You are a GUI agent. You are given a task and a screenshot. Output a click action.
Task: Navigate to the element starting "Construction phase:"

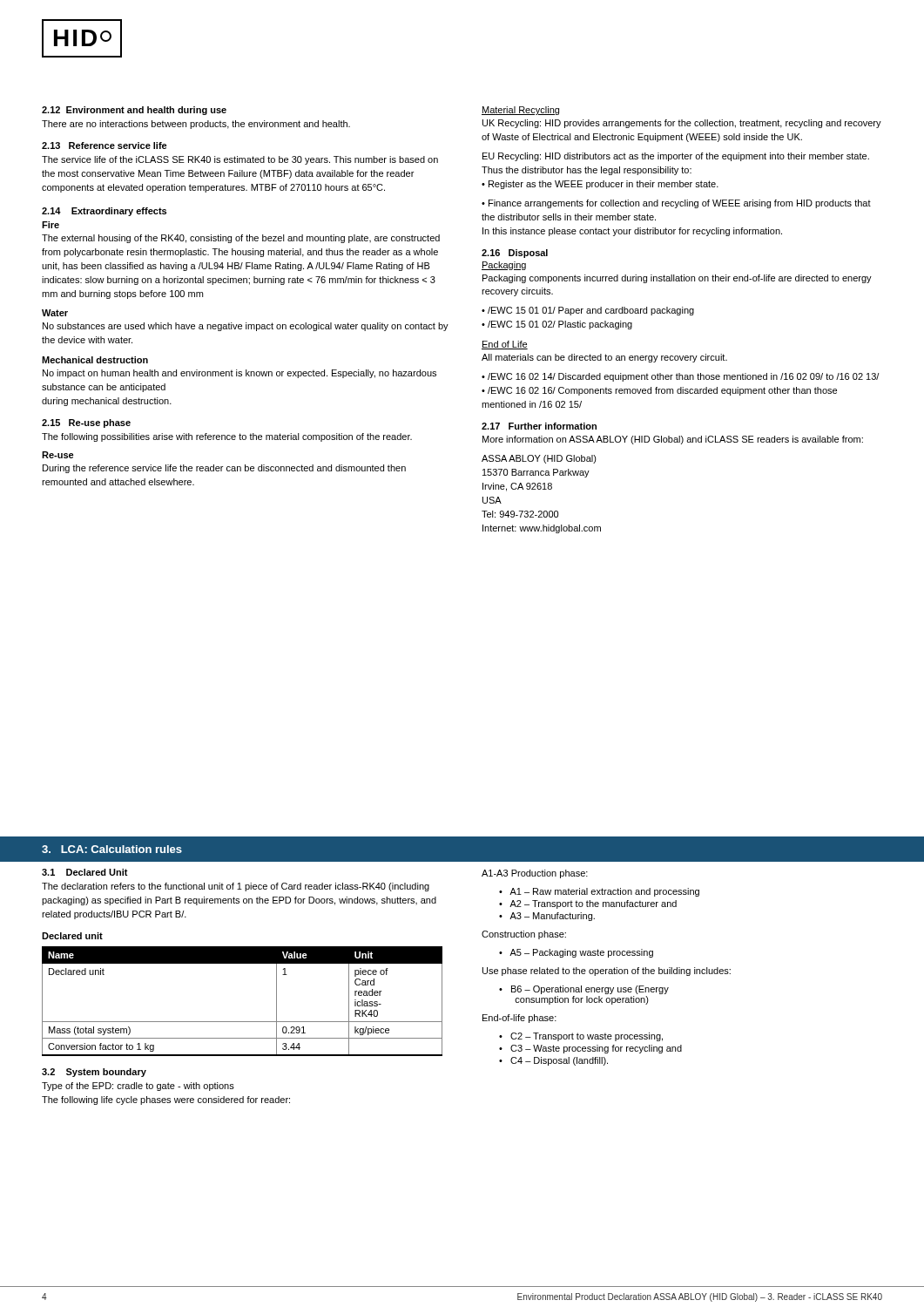point(524,935)
